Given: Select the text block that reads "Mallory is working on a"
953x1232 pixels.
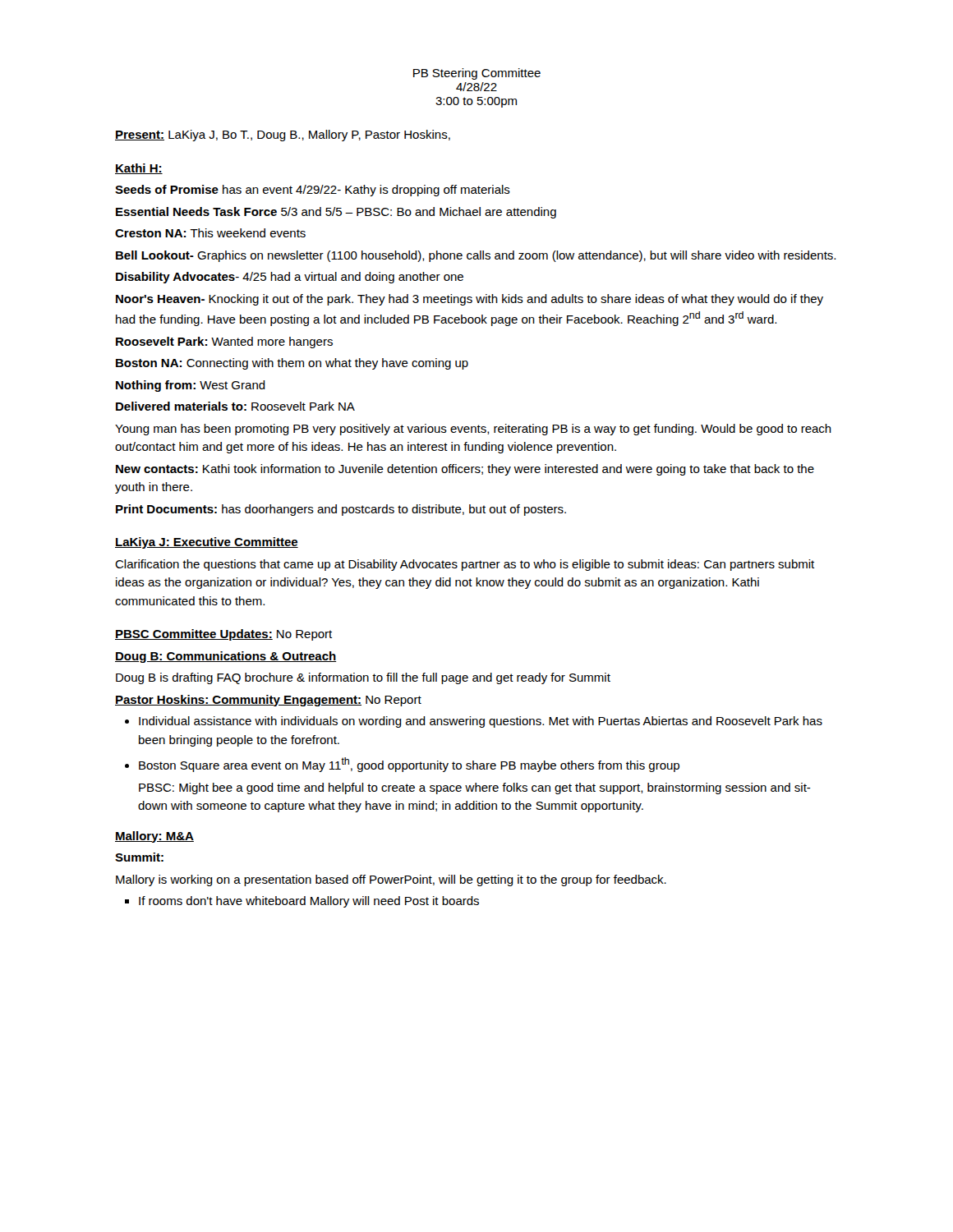Looking at the screenshot, I should [x=476, y=879].
